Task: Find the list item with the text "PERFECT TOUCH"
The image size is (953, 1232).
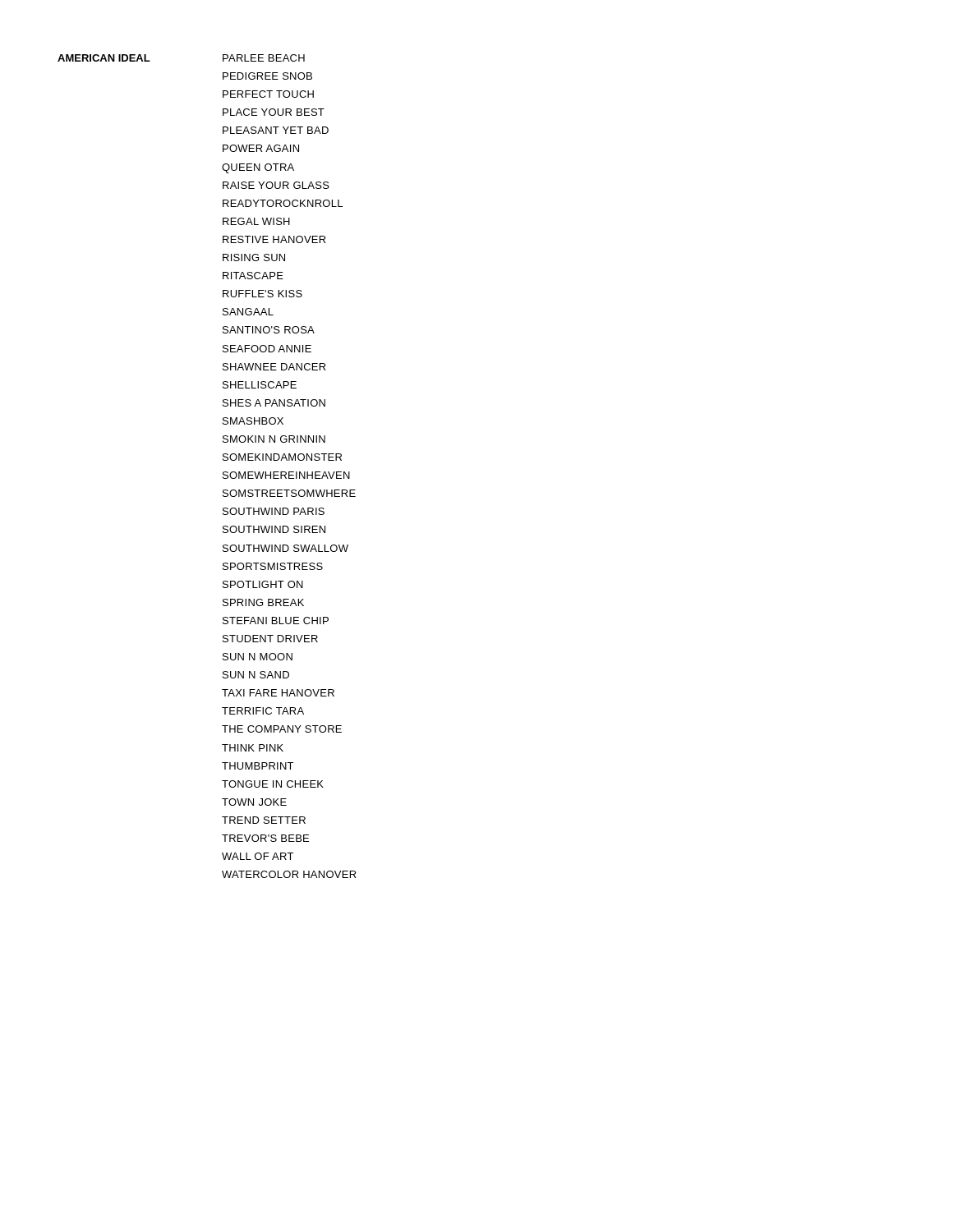Action: pos(268,94)
